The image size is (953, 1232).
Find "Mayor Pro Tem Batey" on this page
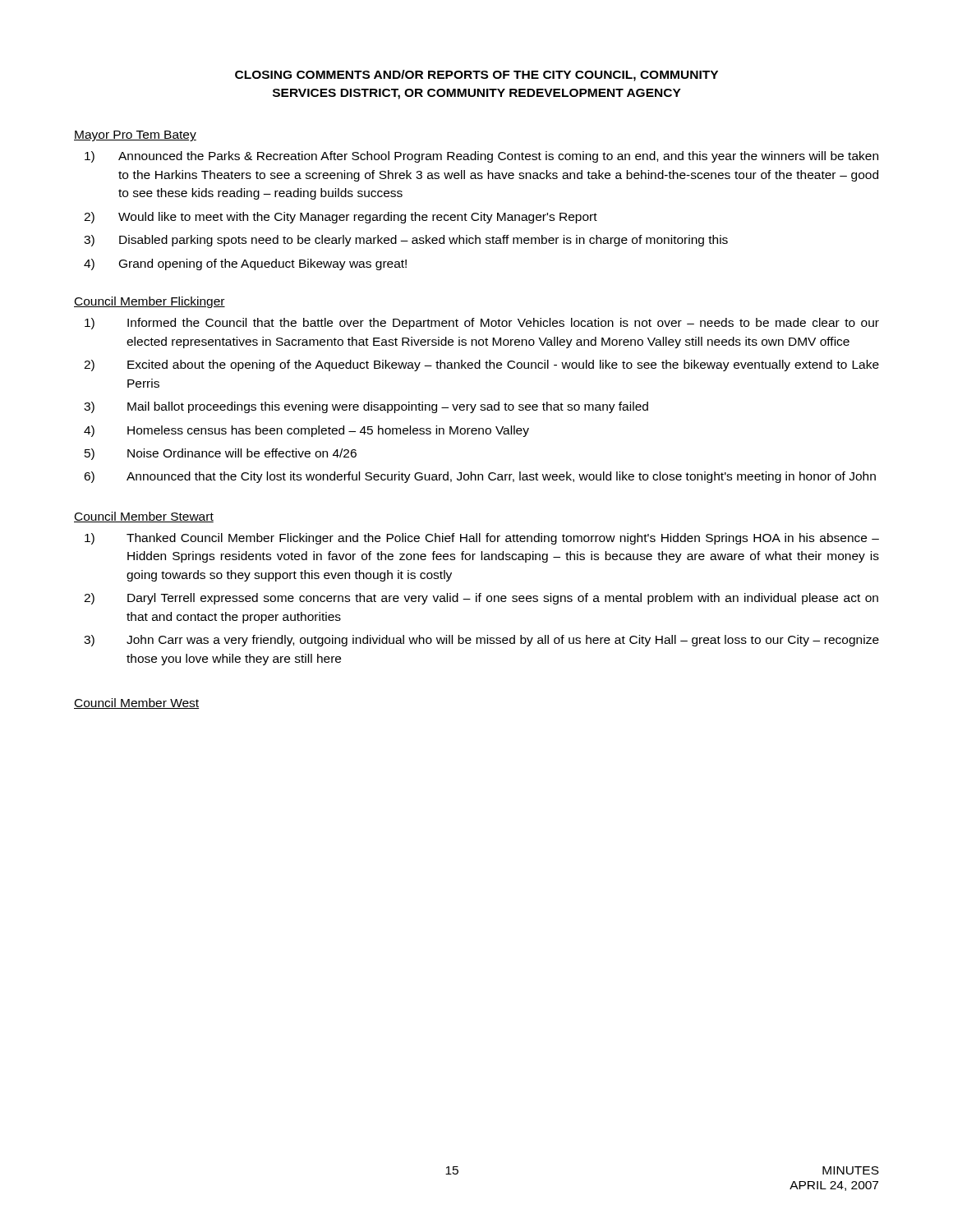(135, 135)
